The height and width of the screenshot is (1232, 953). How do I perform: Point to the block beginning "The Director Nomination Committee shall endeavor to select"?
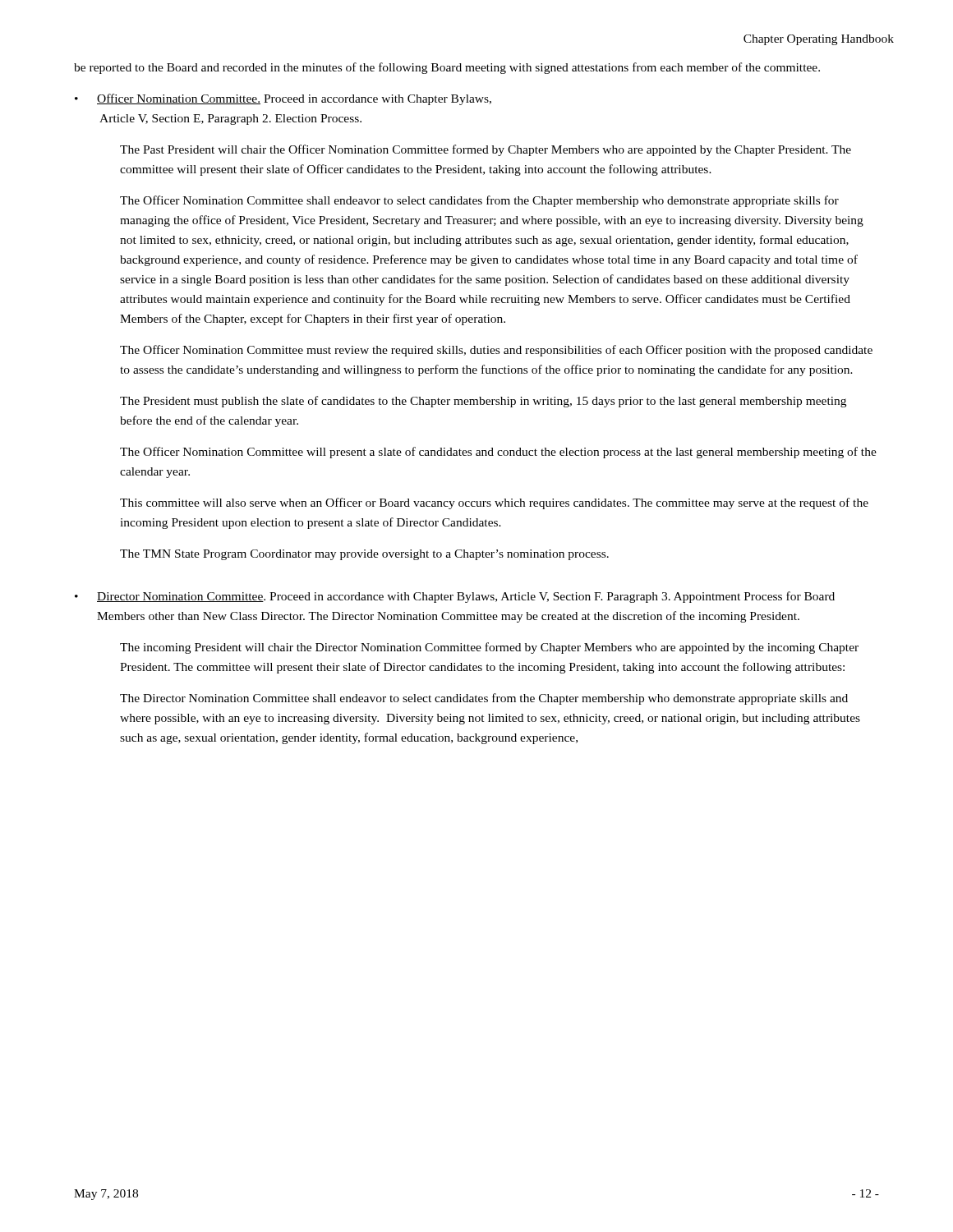[490, 718]
